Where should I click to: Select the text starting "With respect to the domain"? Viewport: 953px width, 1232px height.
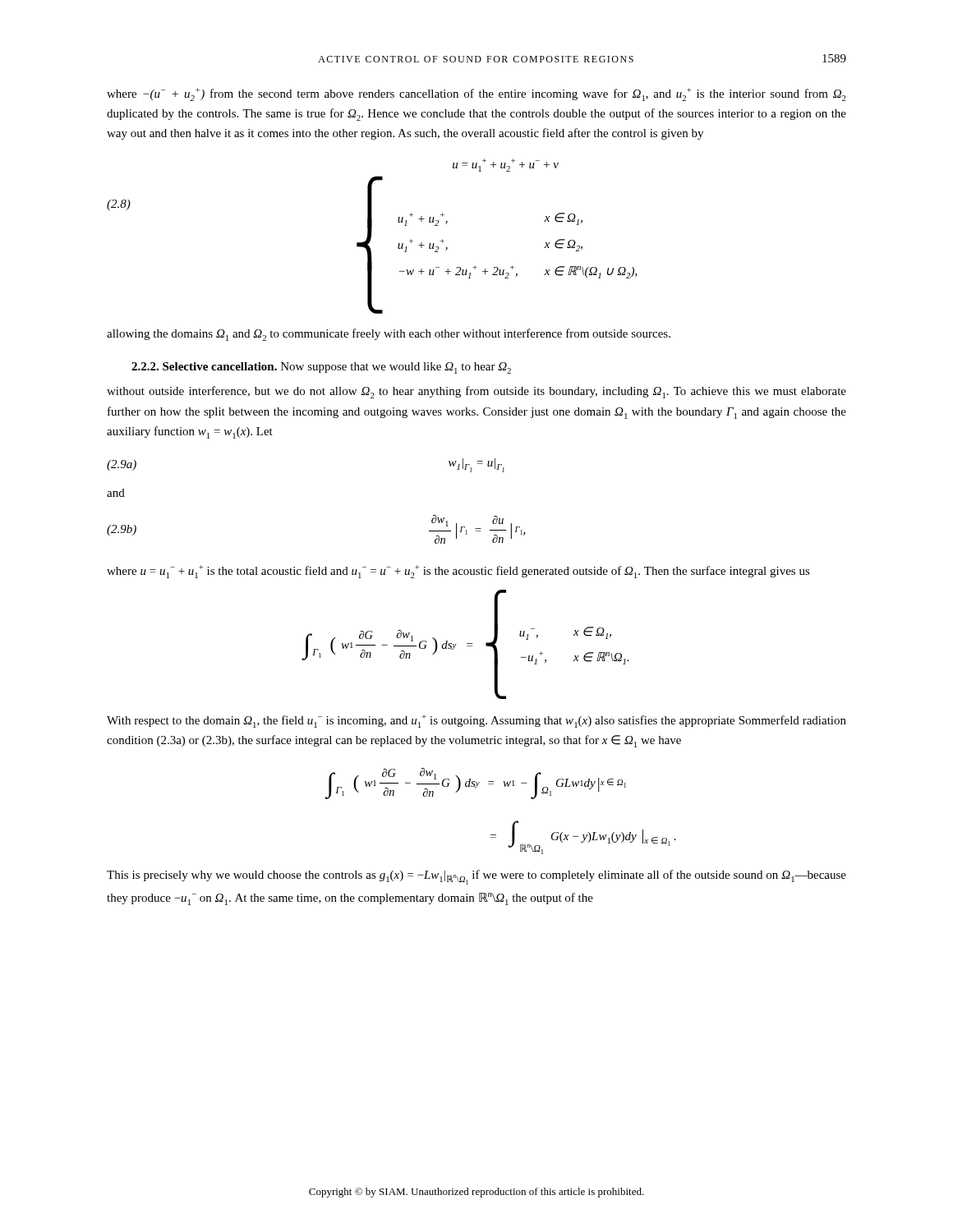[x=476, y=730]
